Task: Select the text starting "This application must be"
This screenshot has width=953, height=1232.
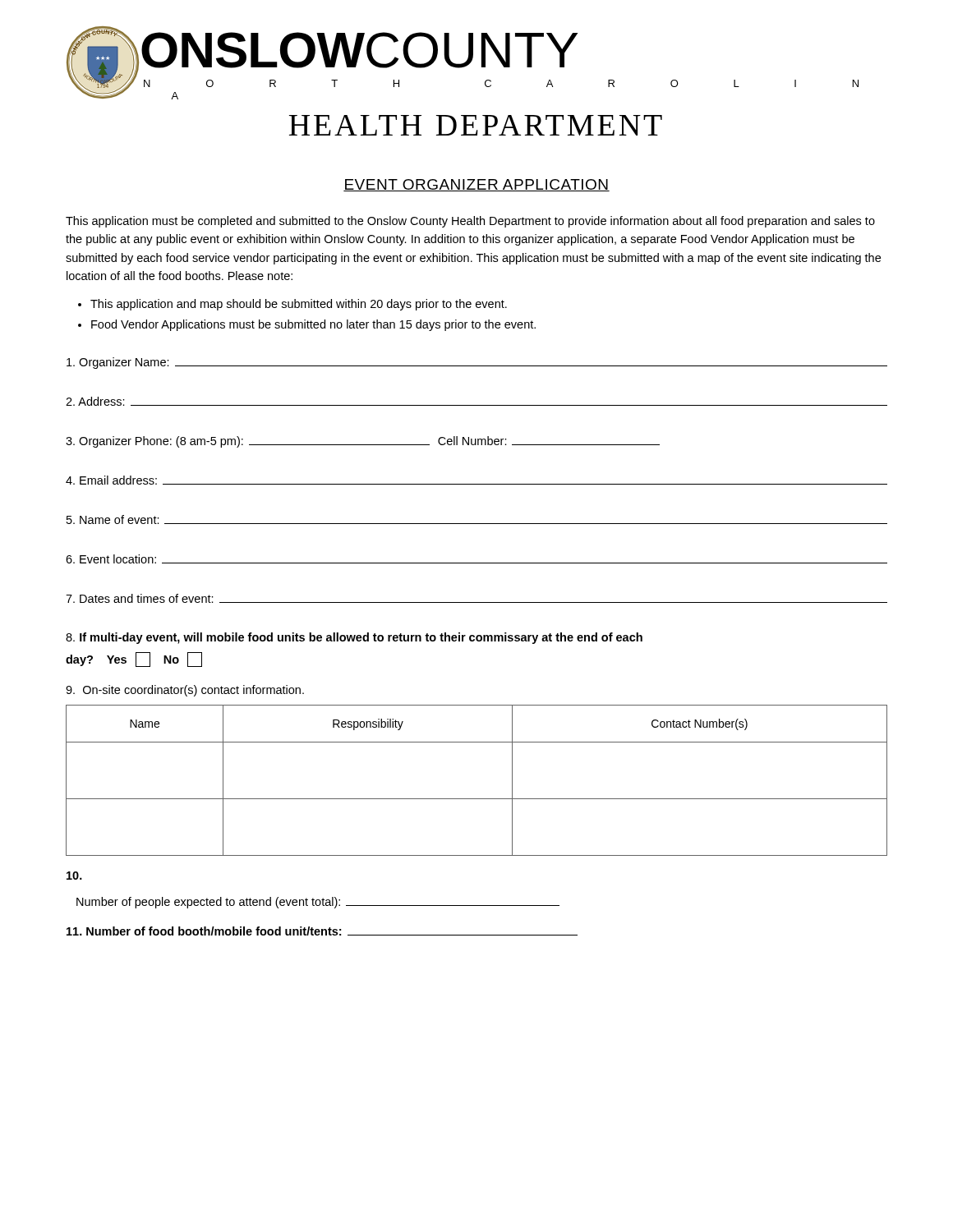Action: [474, 249]
